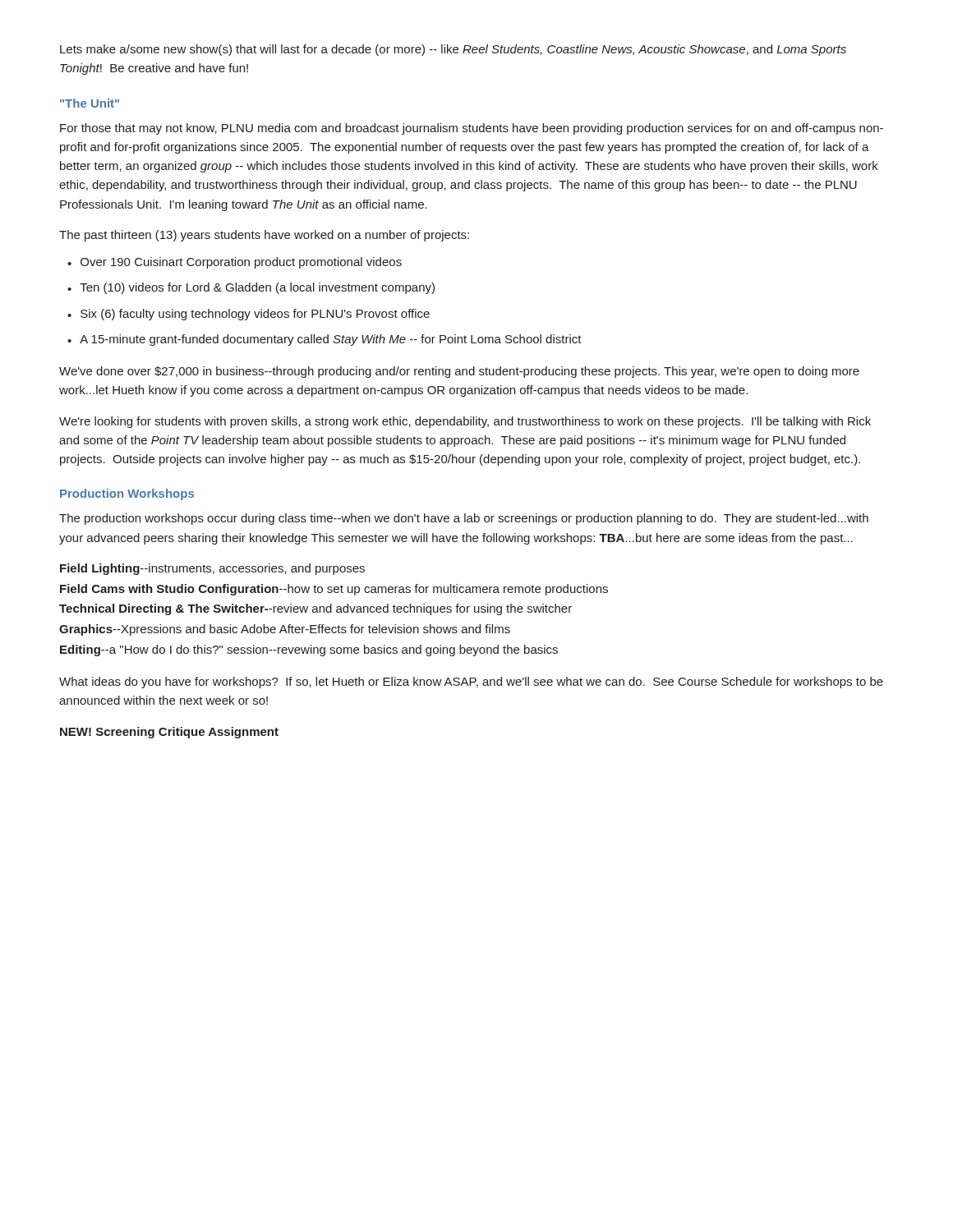The image size is (953, 1232).
Task: Where does it say "NEW! Screening Critique Assignment"?
Action: click(169, 731)
